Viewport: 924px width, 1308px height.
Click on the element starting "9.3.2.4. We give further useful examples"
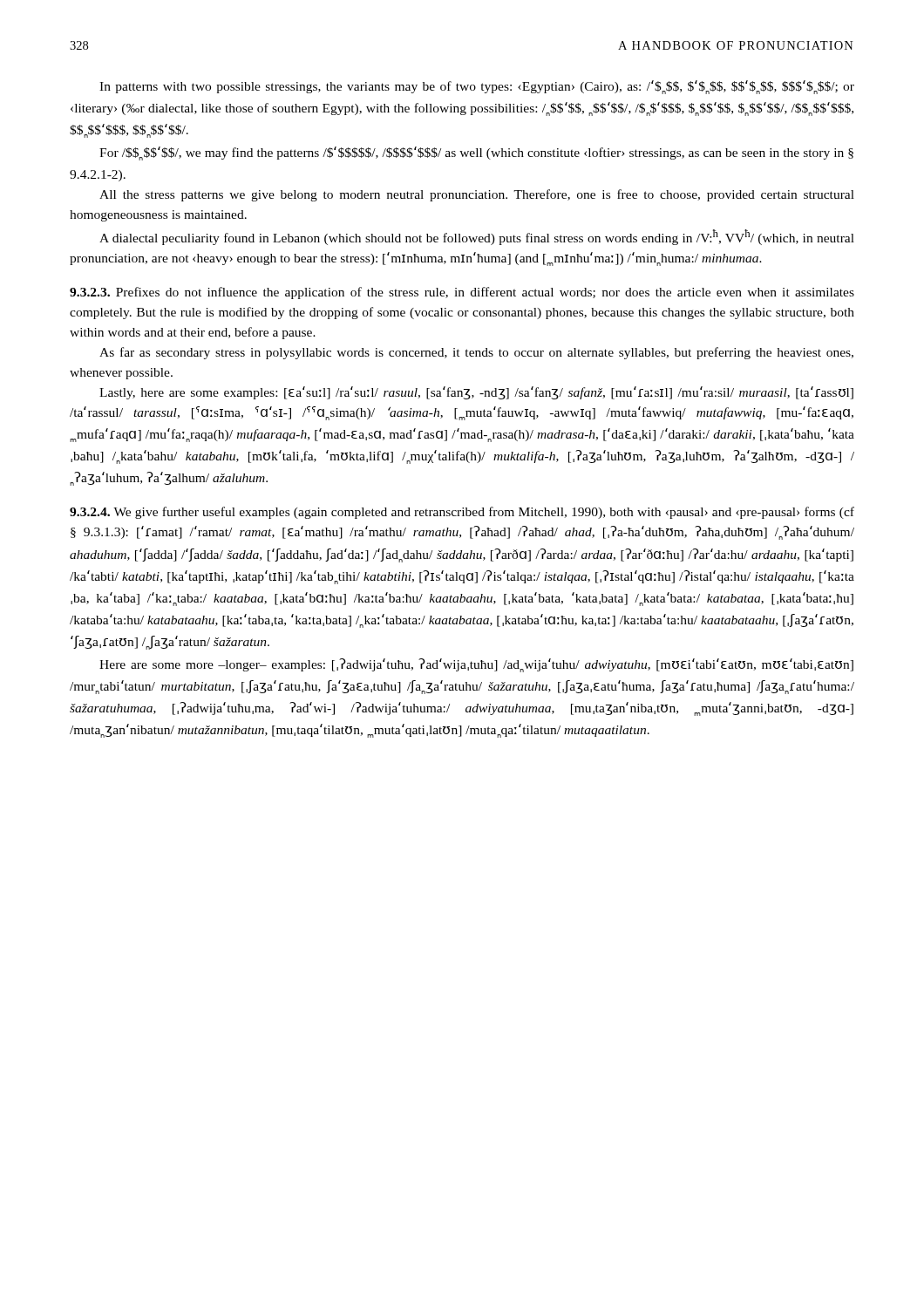(x=462, y=578)
